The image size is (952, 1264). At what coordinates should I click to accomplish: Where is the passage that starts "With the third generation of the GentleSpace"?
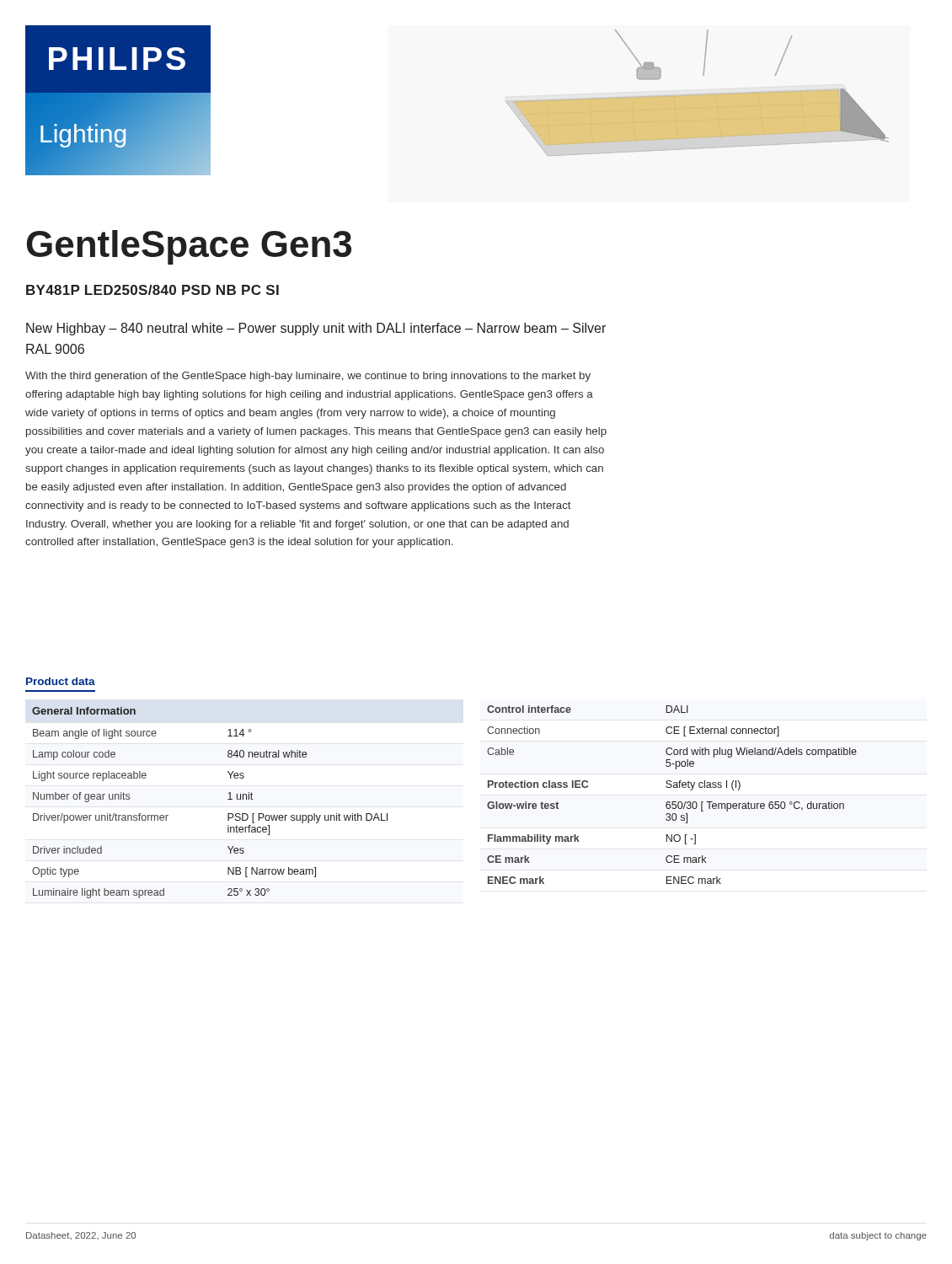click(318, 459)
